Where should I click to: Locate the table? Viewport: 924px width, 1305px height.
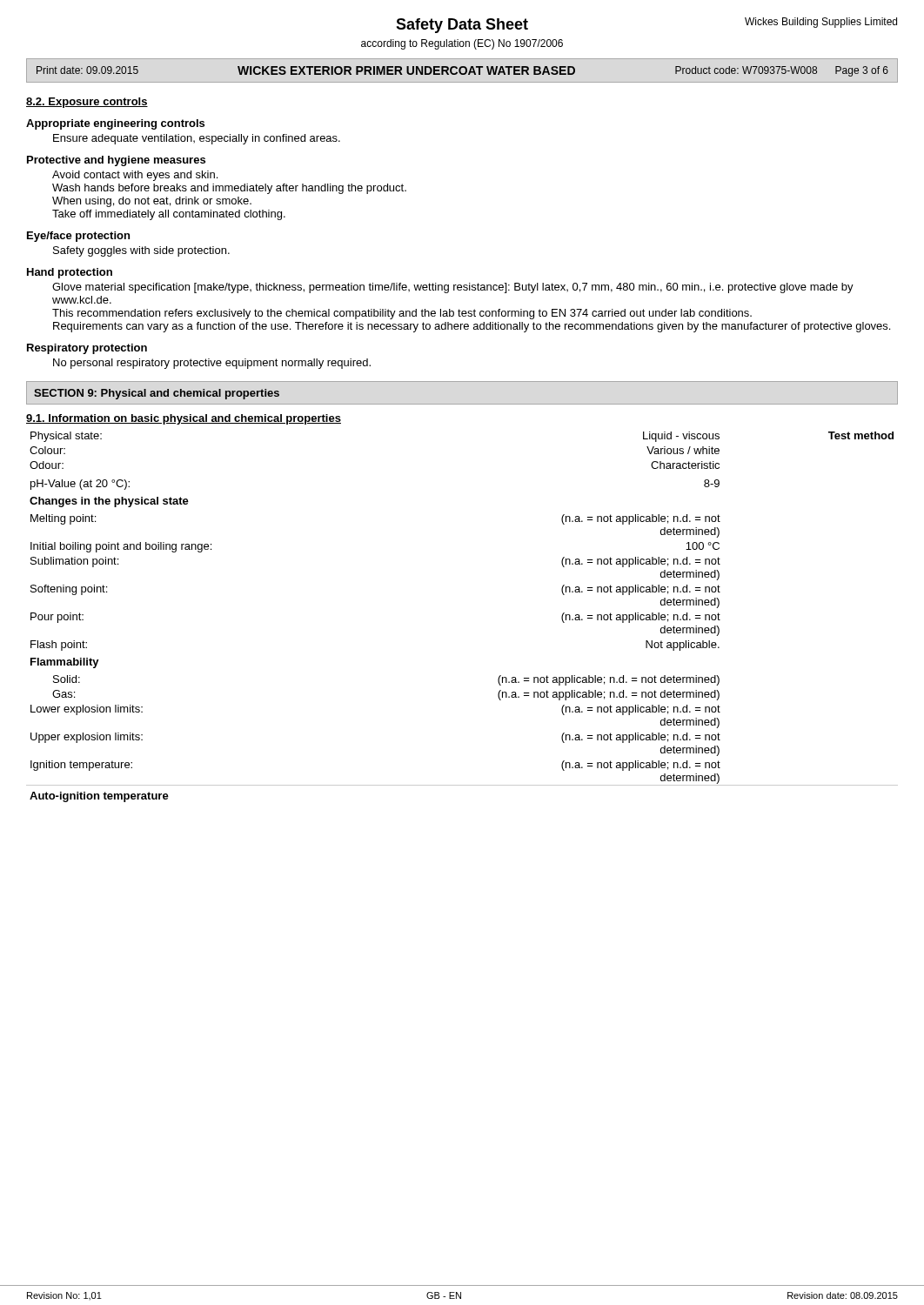click(462, 617)
